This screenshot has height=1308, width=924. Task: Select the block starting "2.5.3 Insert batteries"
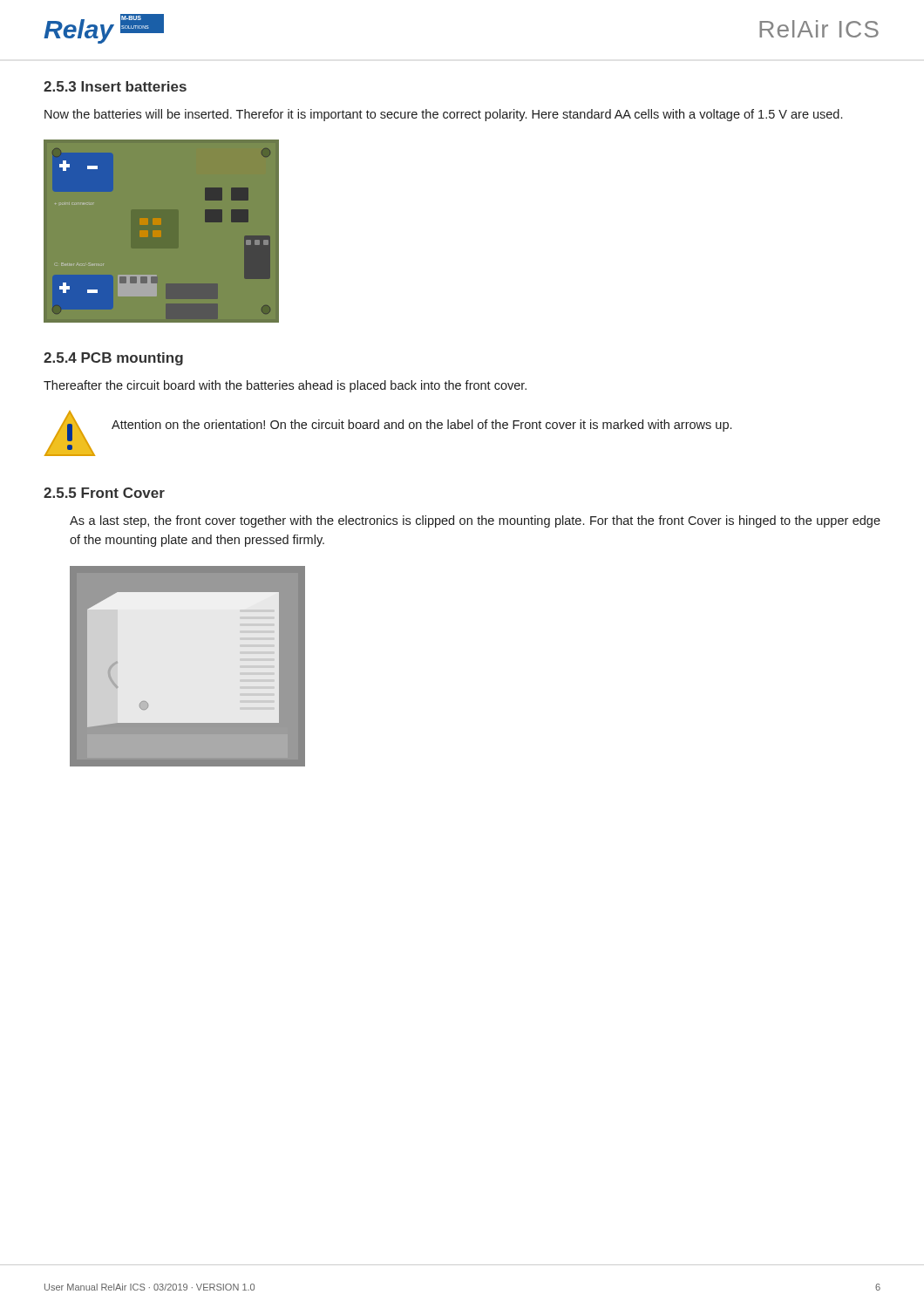115,87
